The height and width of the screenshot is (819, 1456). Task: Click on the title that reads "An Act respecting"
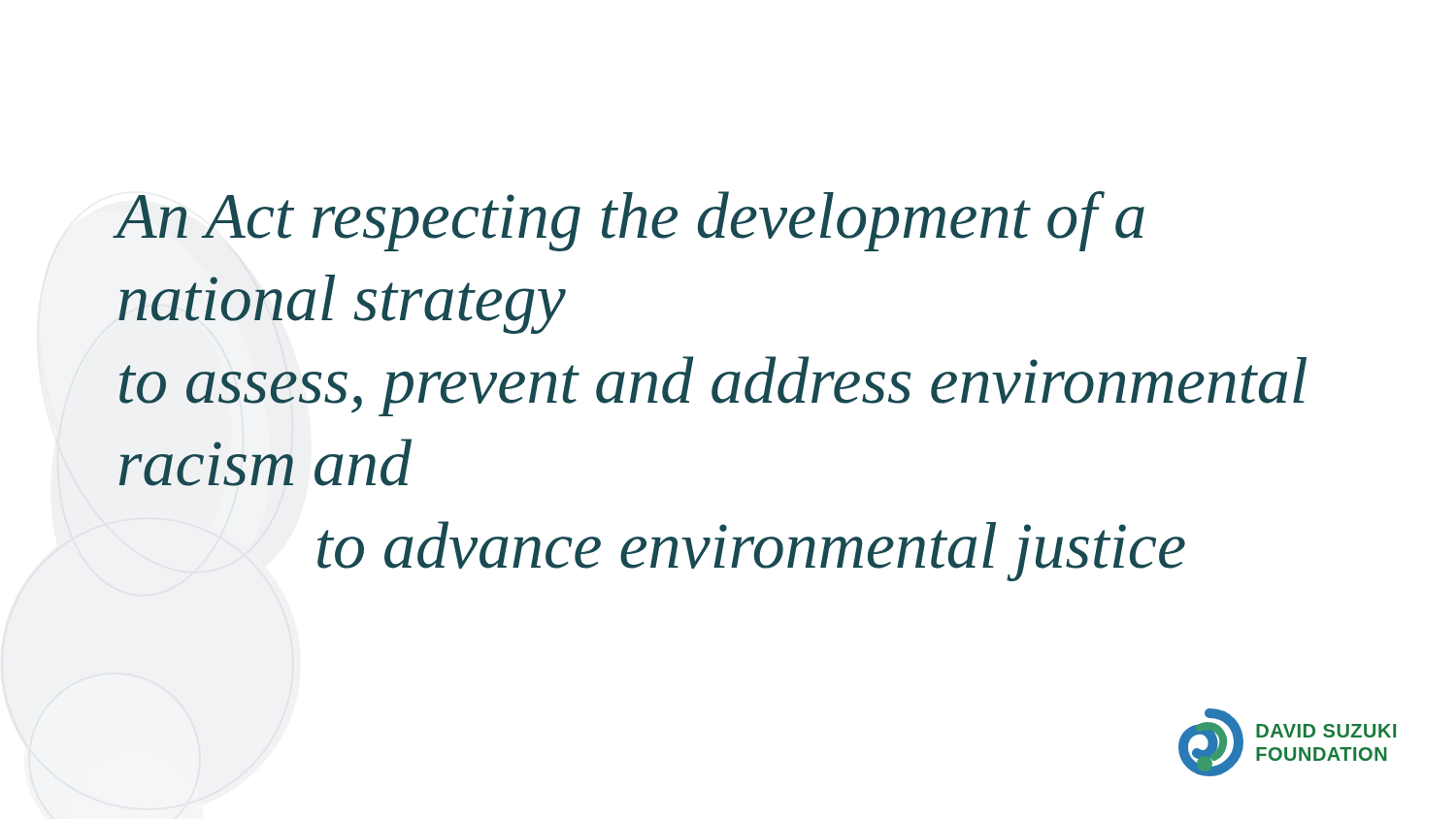(747, 381)
